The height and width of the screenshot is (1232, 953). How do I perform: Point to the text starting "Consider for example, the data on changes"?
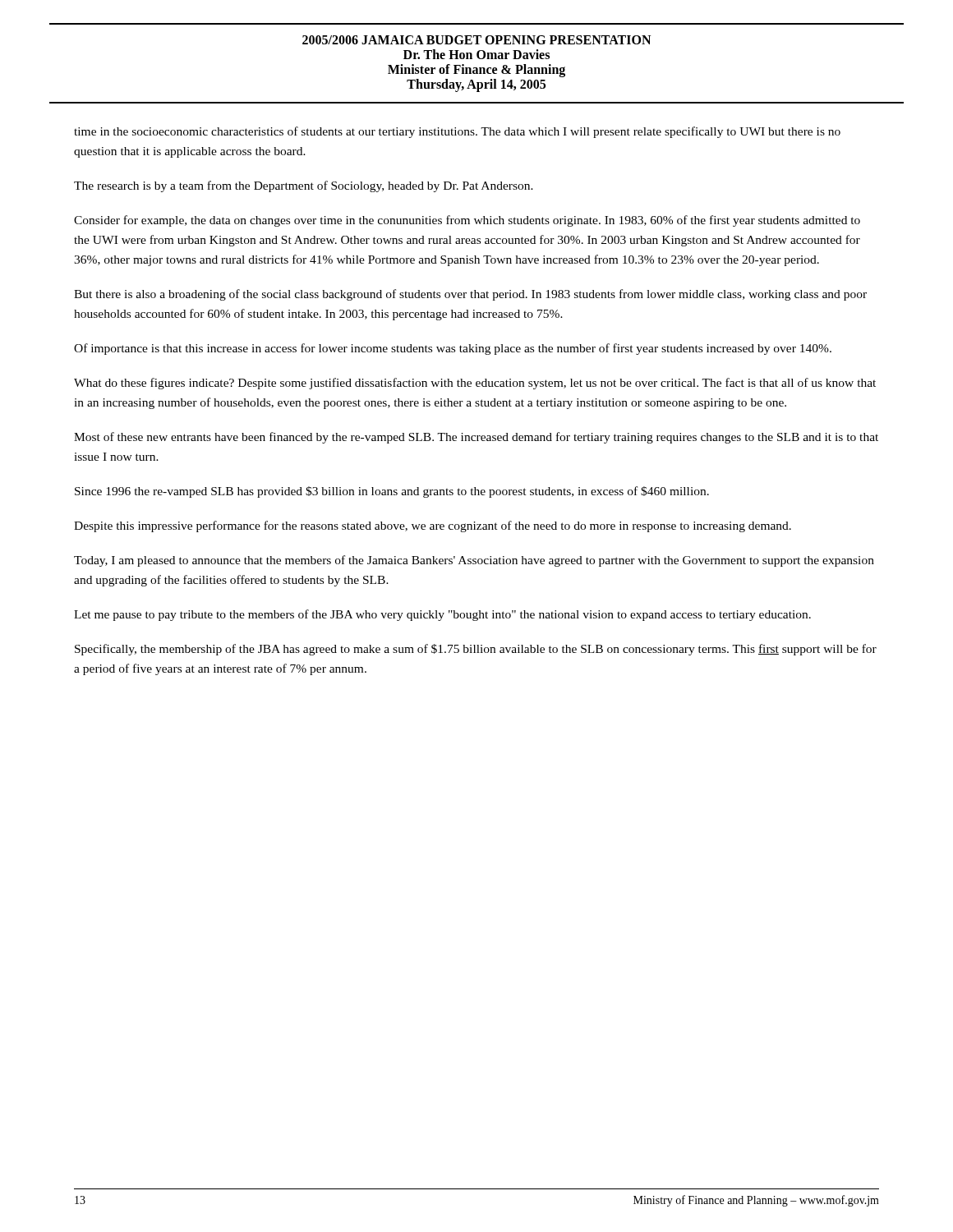tap(467, 240)
